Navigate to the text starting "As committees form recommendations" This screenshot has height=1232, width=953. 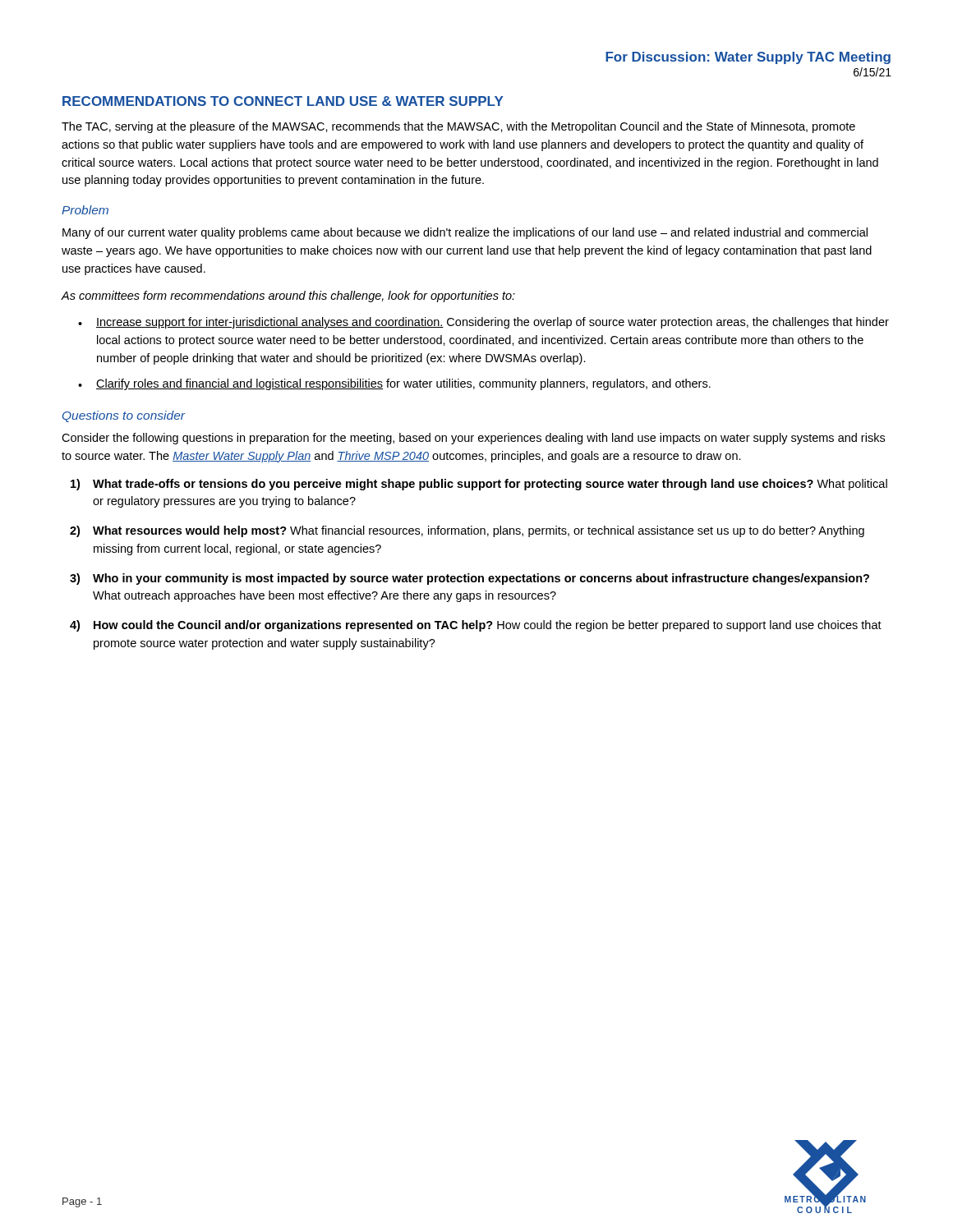pos(288,296)
